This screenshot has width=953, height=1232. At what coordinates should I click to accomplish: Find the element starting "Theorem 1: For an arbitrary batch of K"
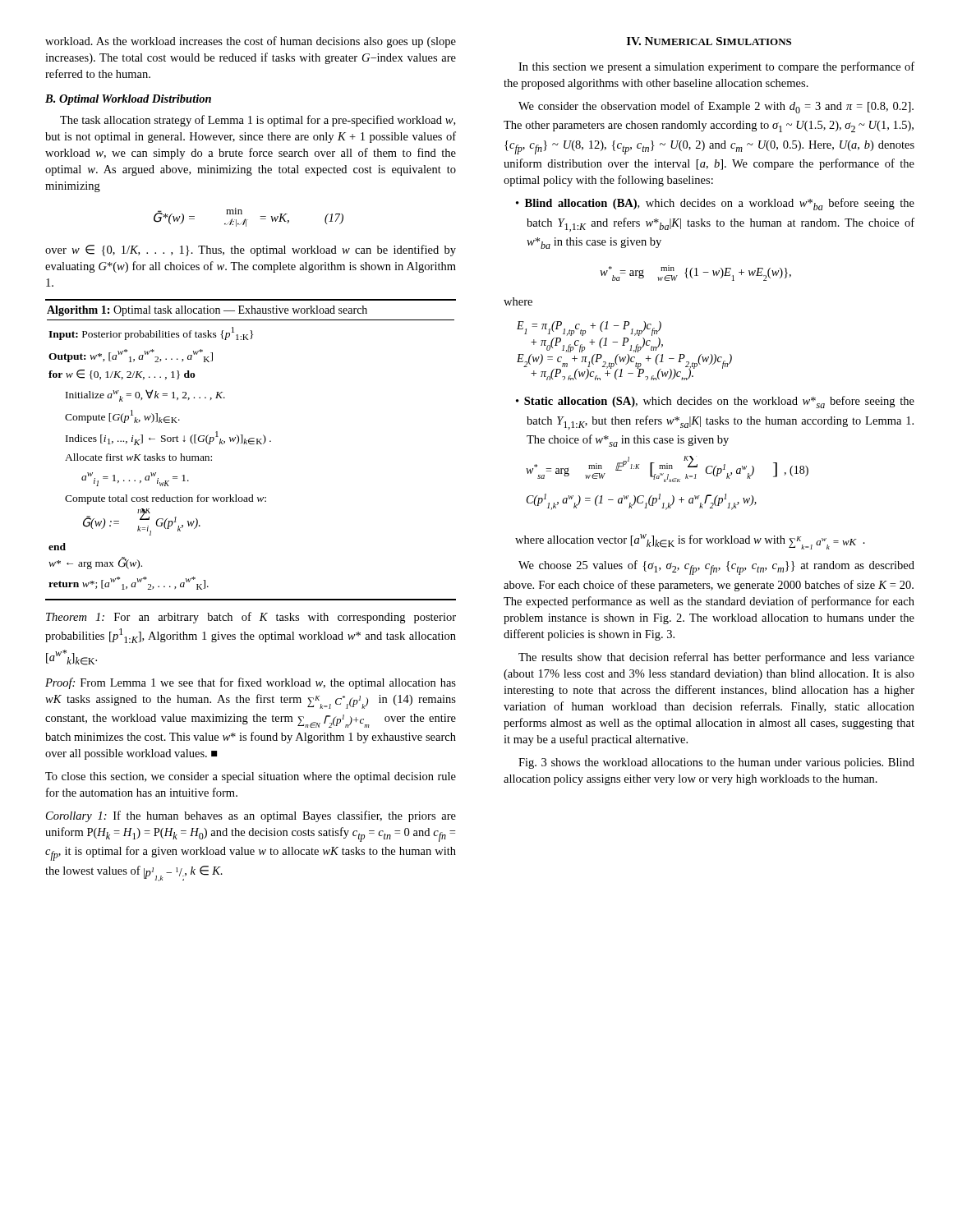[x=251, y=638]
